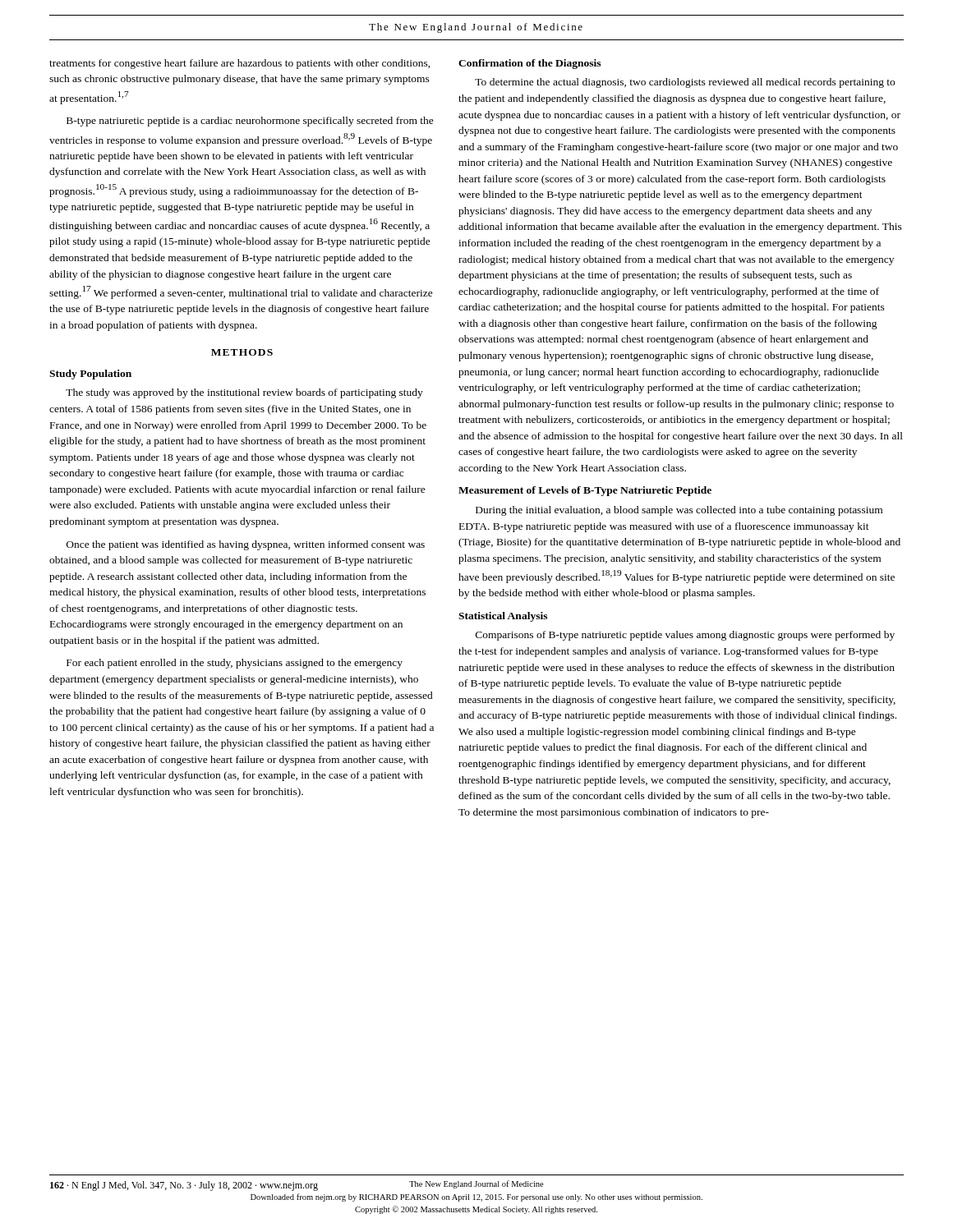The width and height of the screenshot is (953, 1232).
Task: Click where it says "Statistical Analysis"
Action: tap(503, 616)
